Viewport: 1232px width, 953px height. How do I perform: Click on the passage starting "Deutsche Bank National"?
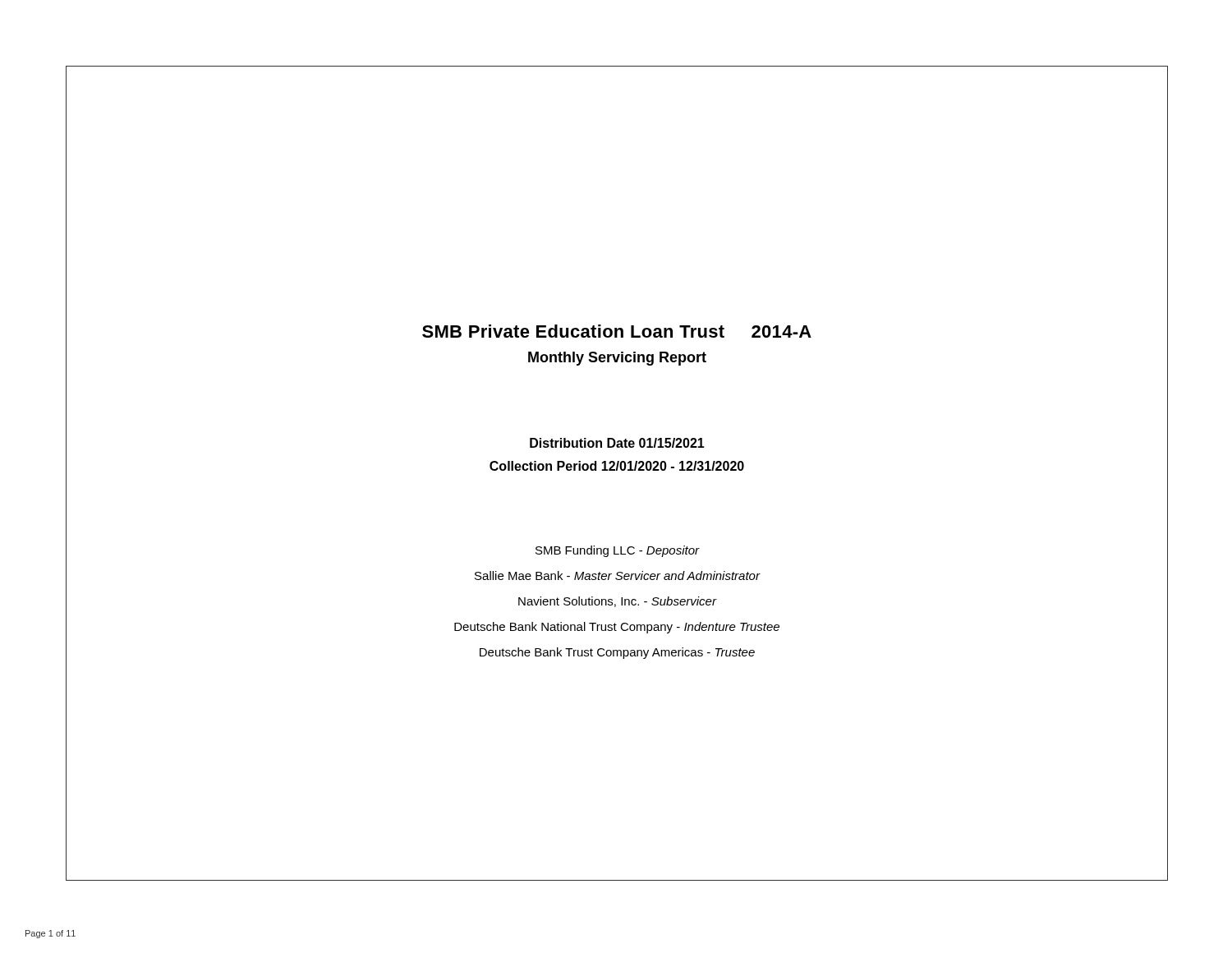(x=617, y=626)
